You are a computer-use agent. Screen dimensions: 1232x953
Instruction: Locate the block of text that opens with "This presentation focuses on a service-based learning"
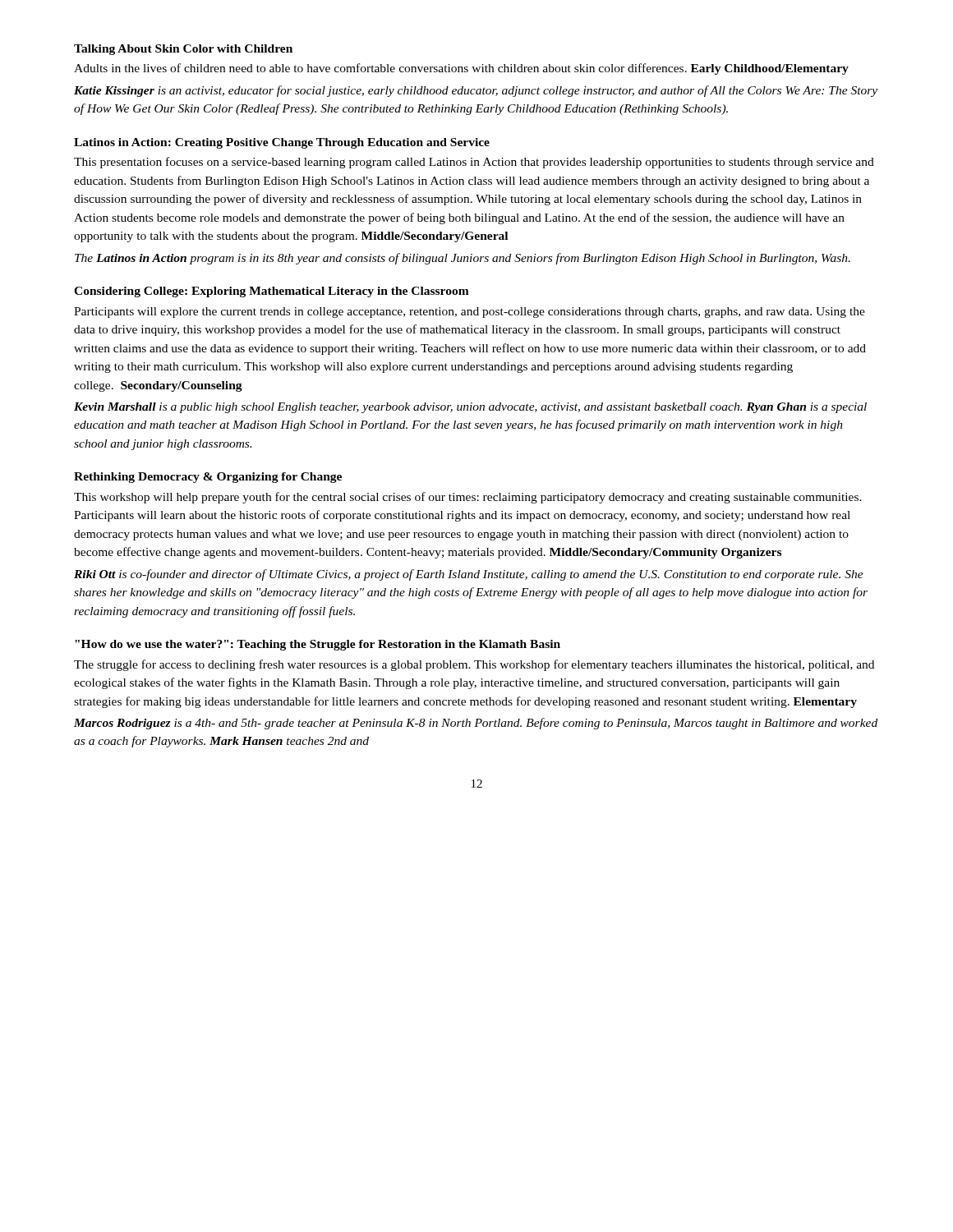point(474,199)
